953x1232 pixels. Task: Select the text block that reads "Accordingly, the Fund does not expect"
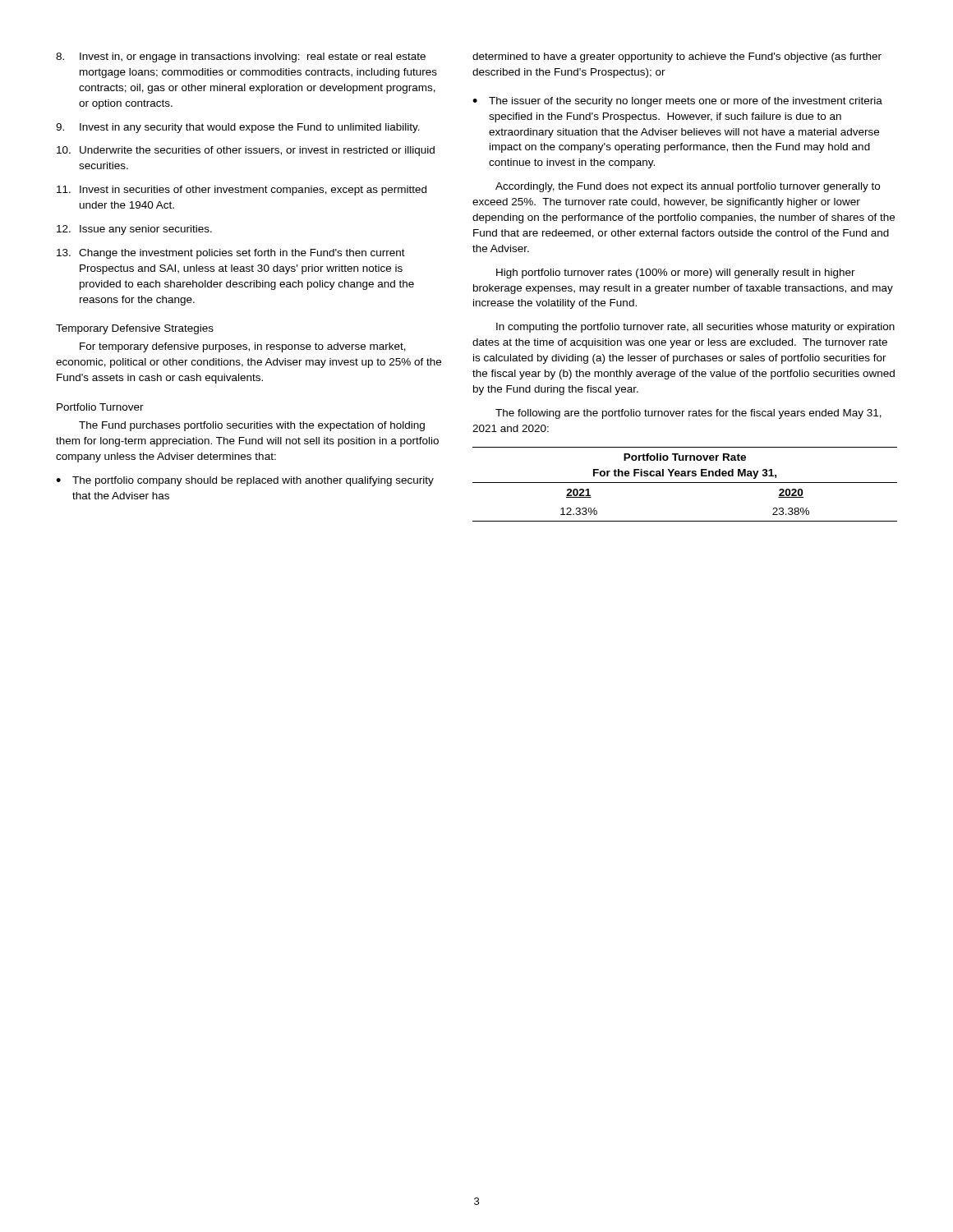684,217
